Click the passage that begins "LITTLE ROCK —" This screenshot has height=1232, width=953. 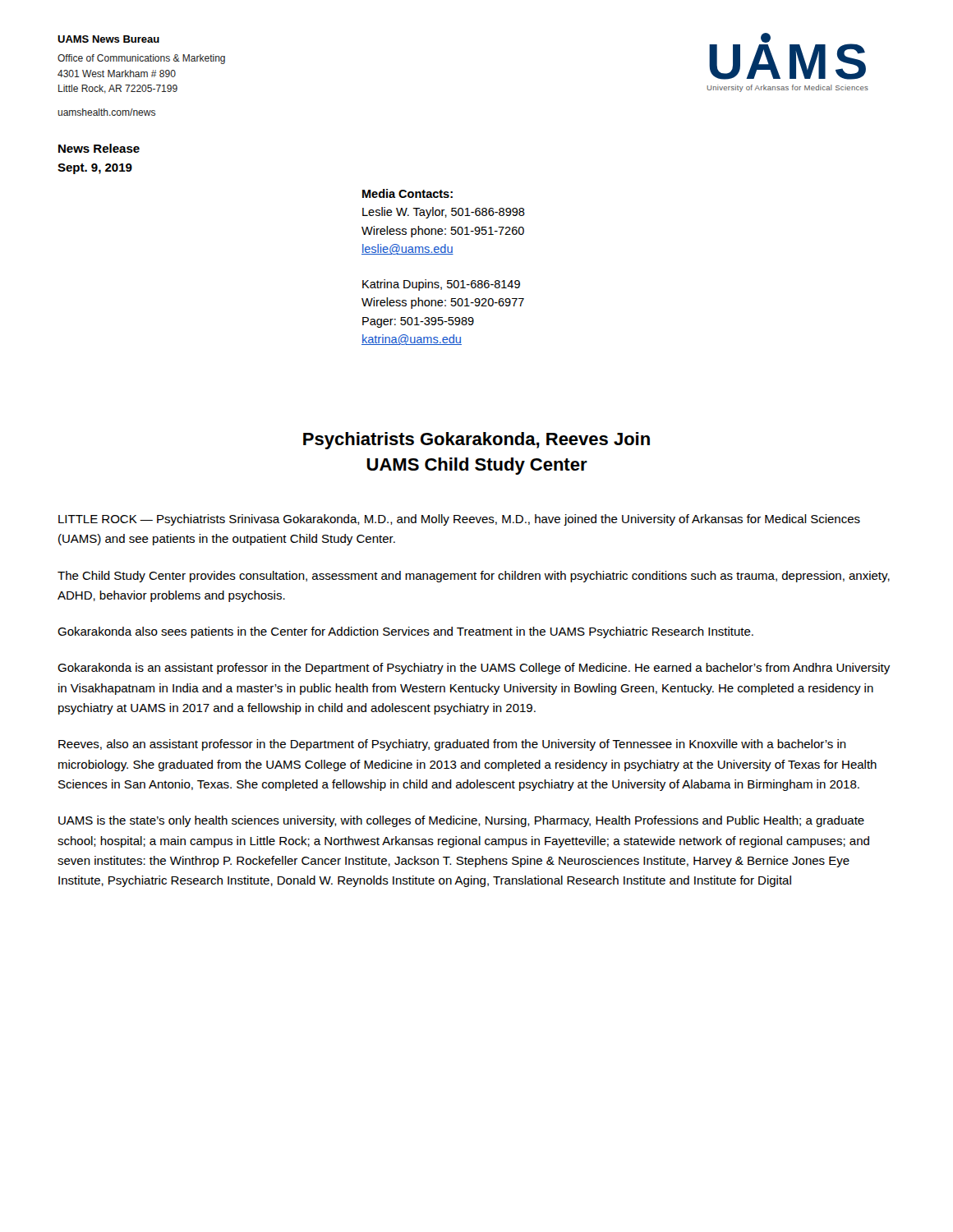459,529
